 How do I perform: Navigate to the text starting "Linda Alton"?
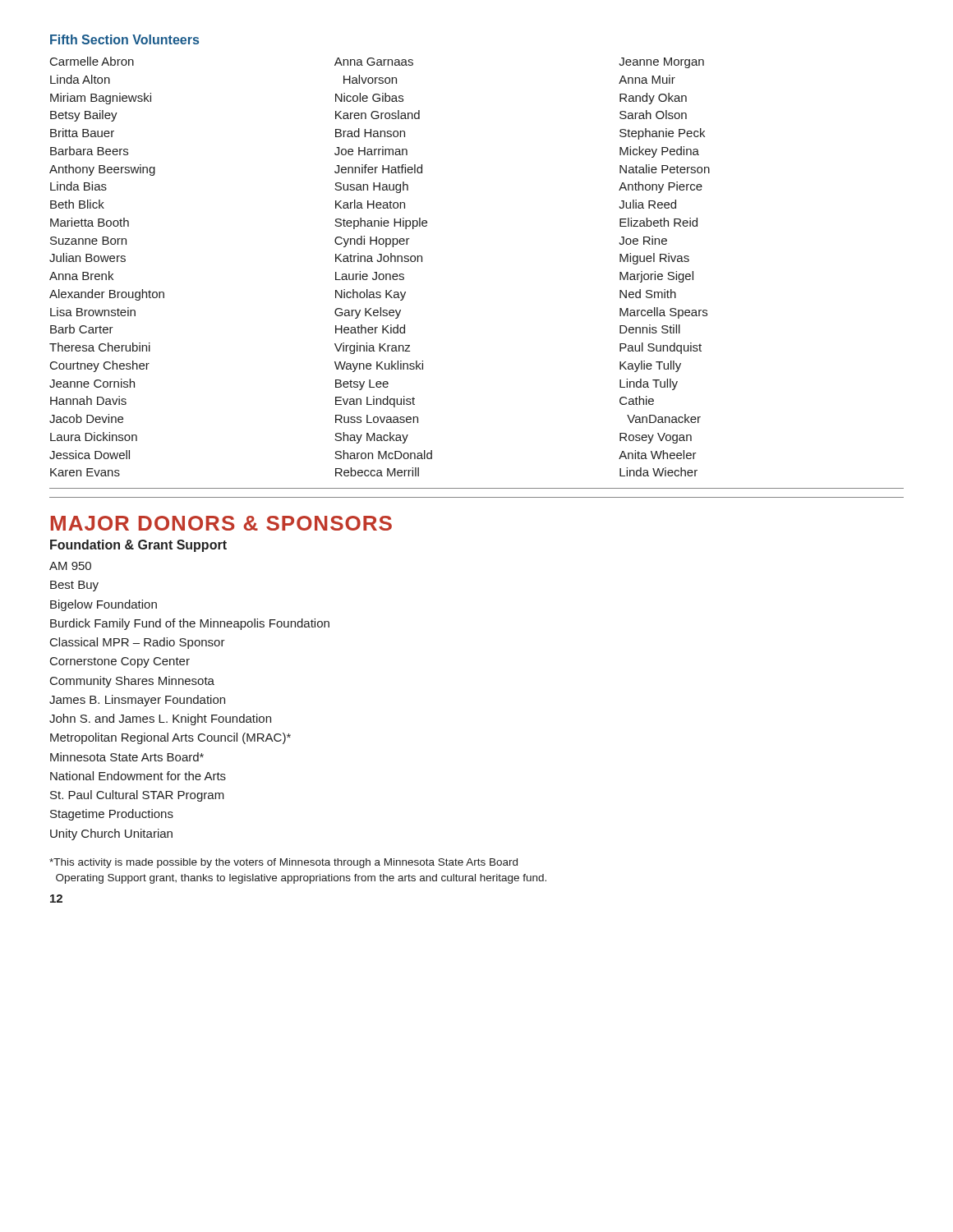[x=80, y=79]
